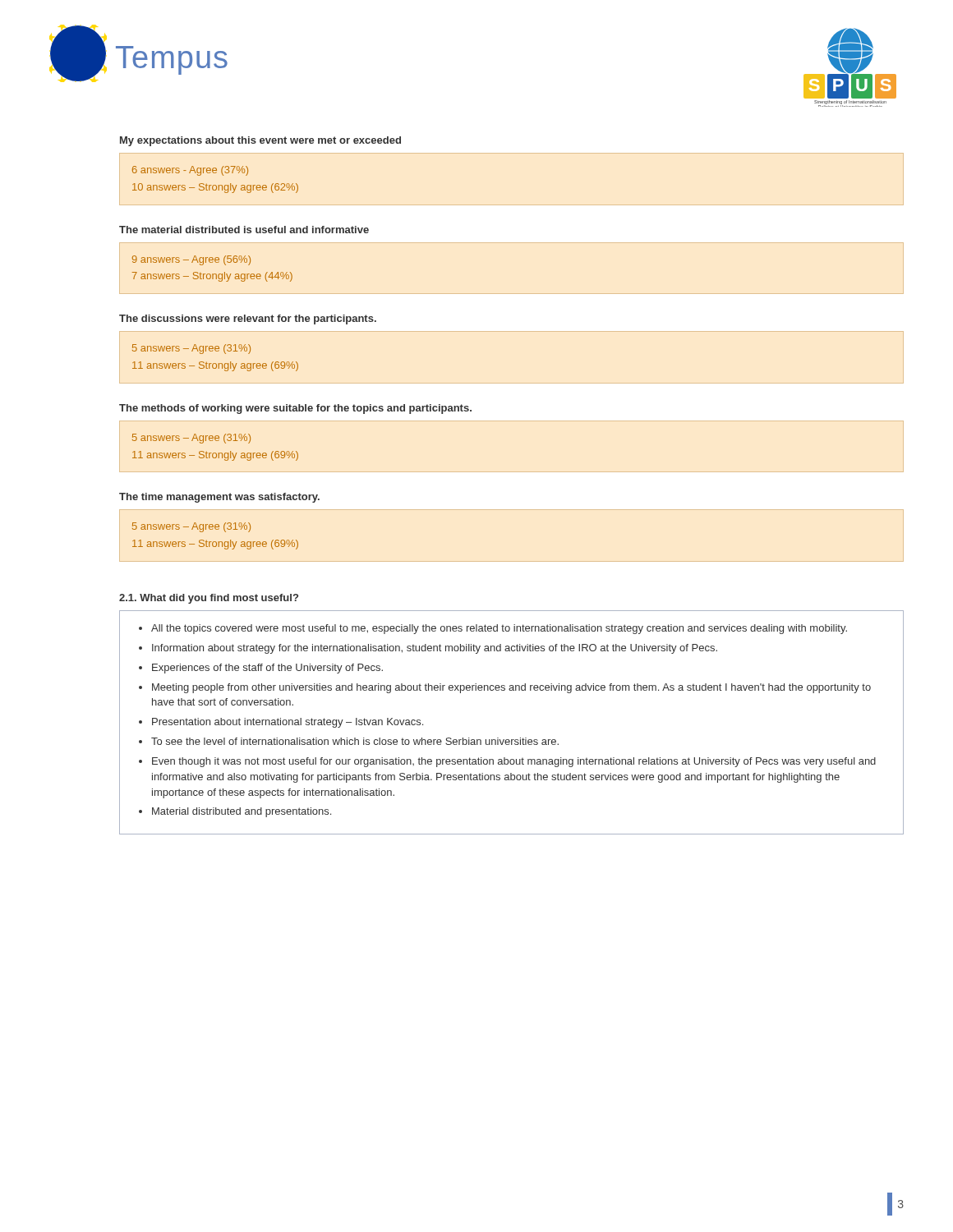Locate the block of text that opens with "Even though it was not most useful for"
The width and height of the screenshot is (953, 1232).
pos(514,776)
